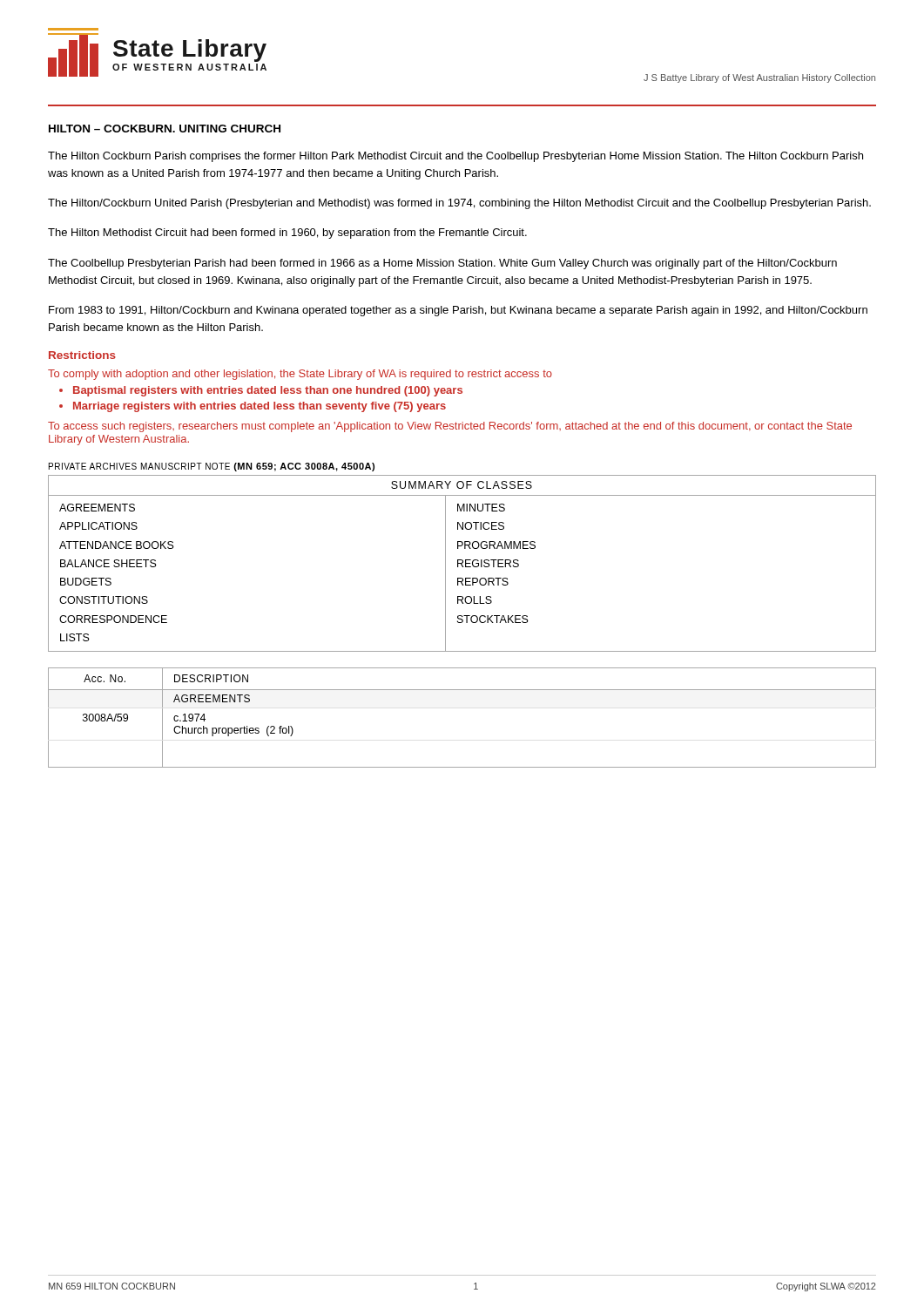Find the text block that reads "The Hilton/Cockburn United Parish (Presbyterian and Methodist) was"
The image size is (924, 1307).
pos(460,203)
